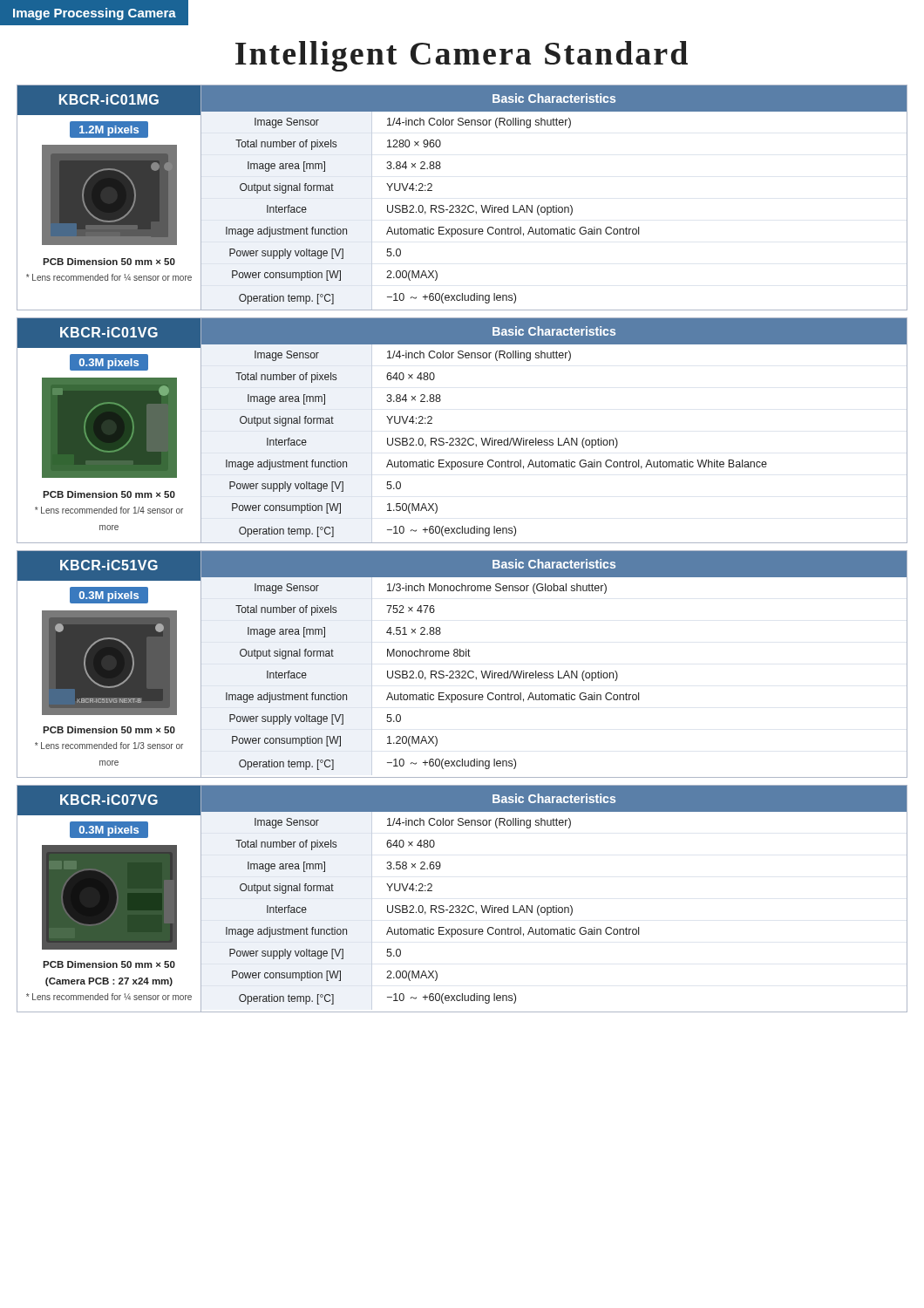Locate the element starting "Intelligent Camera Standard"
The height and width of the screenshot is (1308, 924).
[x=462, y=53]
